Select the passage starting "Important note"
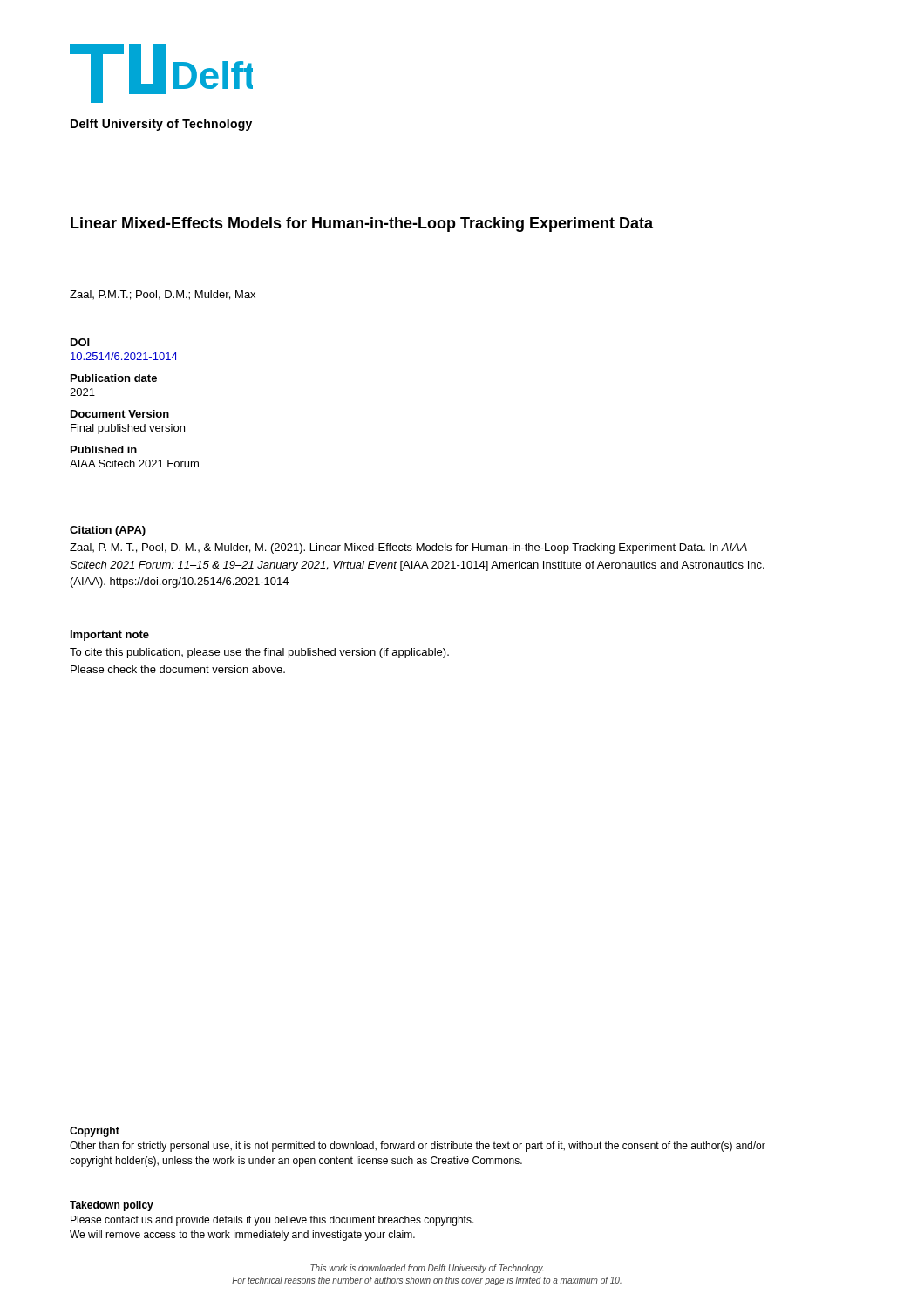Image resolution: width=924 pixels, height=1308 pixels. click(109, 634)
